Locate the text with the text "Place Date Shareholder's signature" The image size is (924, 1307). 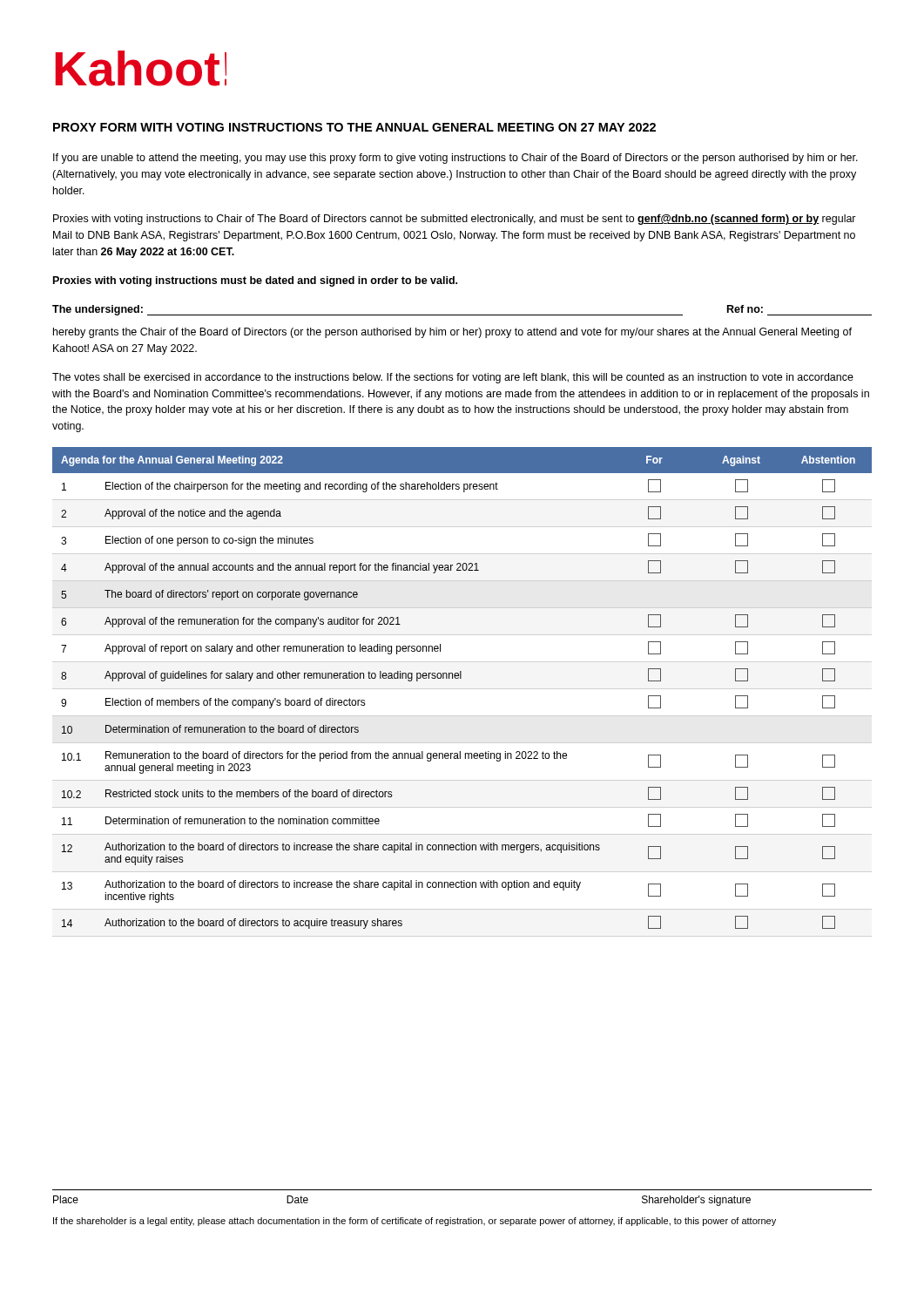coord(462,1200)
